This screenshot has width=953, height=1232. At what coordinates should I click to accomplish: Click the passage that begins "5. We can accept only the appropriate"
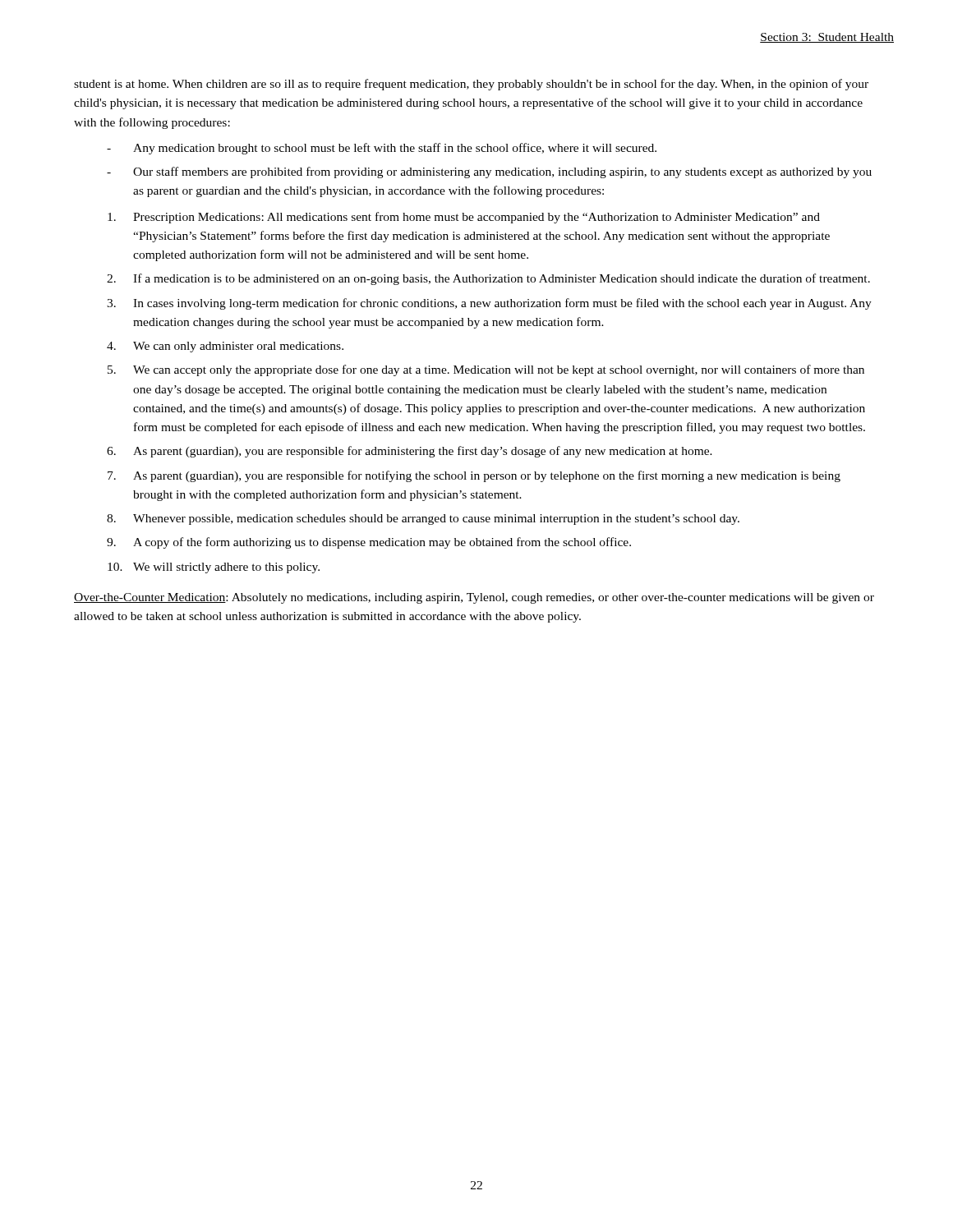pos(493,398)
